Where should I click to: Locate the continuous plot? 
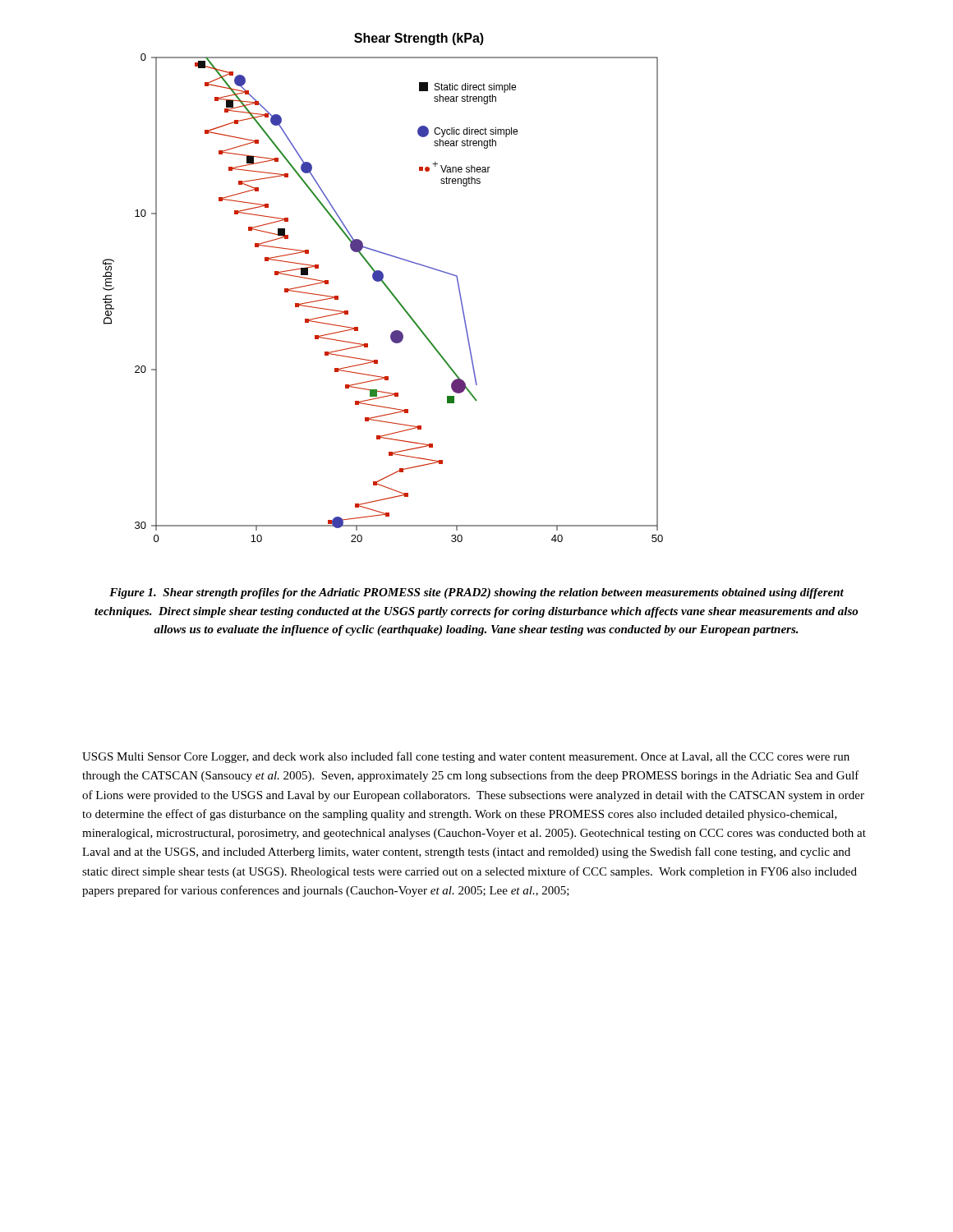click(x=419, y=301)
